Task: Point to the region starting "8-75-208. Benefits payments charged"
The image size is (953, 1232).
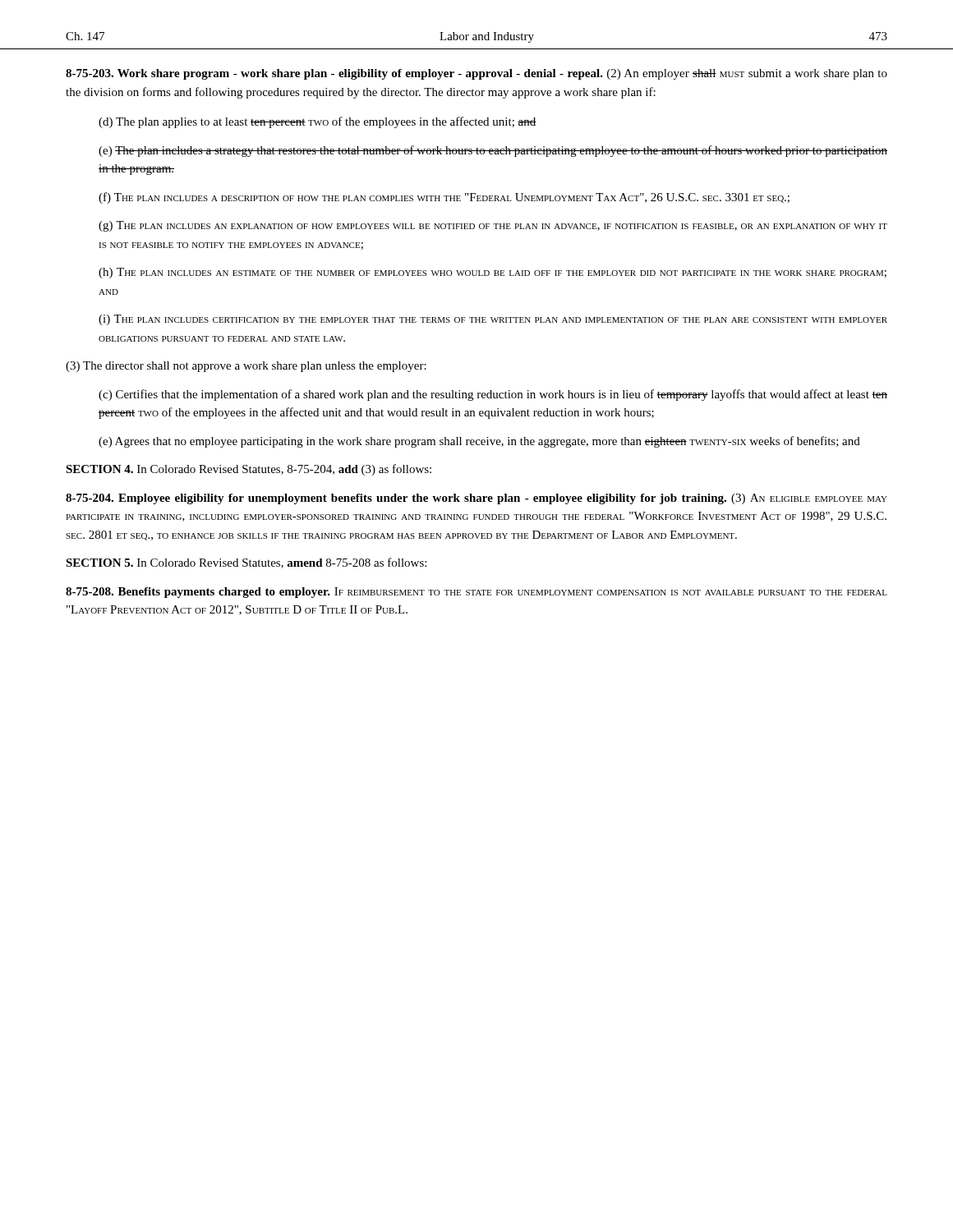Action: point(476,600)
